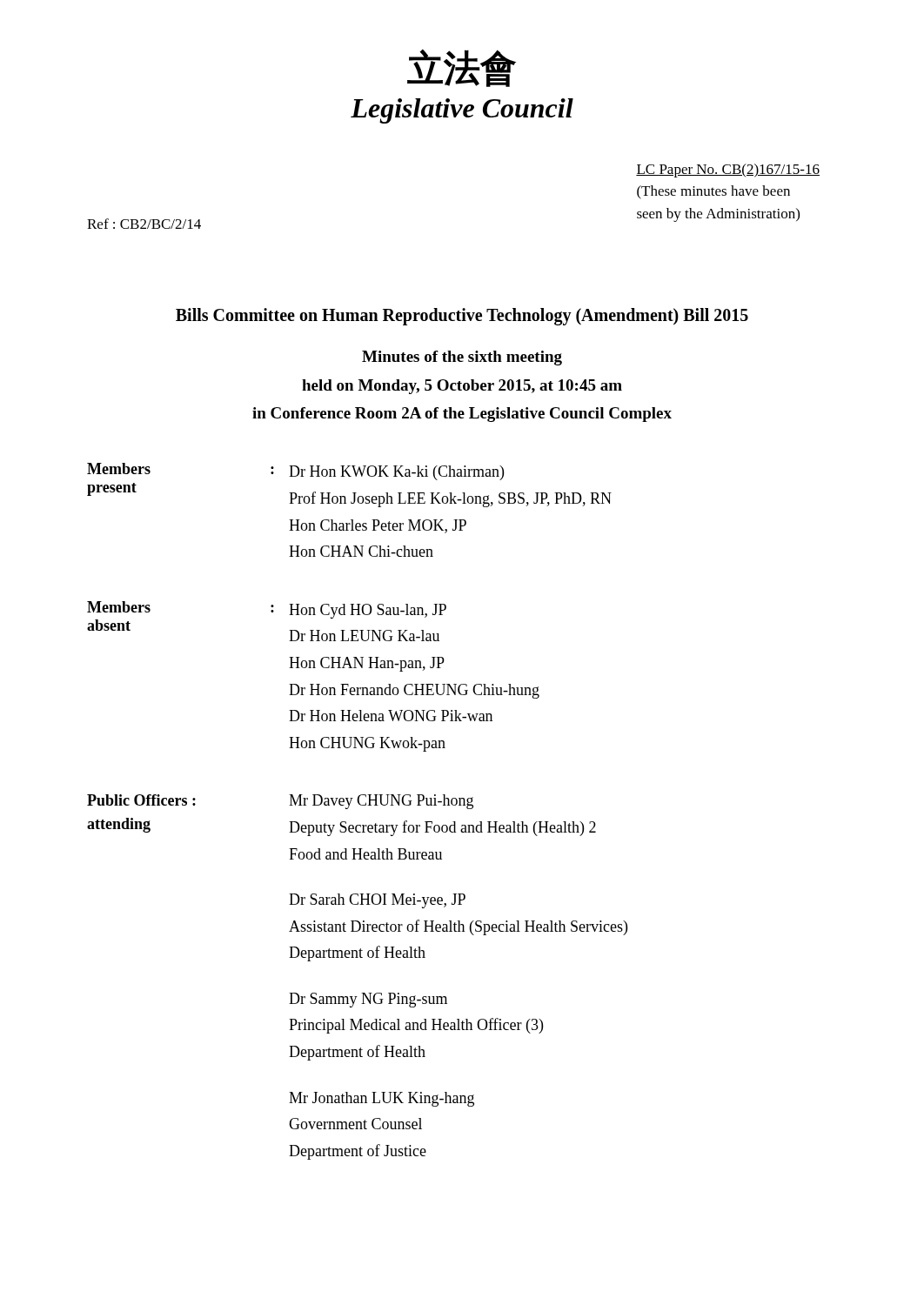The image size is (924, 1305).
Task: Locate the text block that reads "Minutes of the"
Action: coord(462,385)
